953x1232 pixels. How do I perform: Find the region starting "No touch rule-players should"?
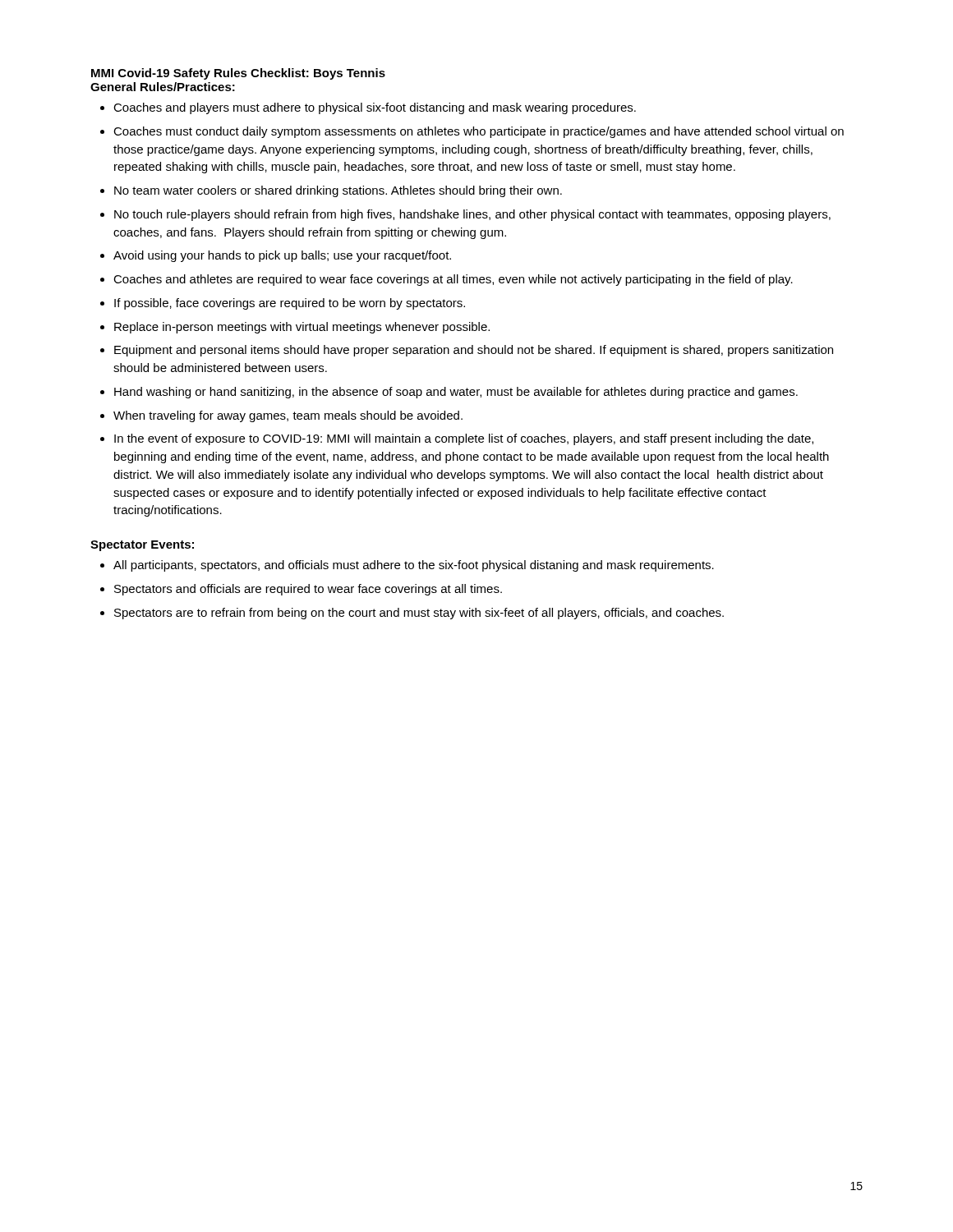coord(472,223)
